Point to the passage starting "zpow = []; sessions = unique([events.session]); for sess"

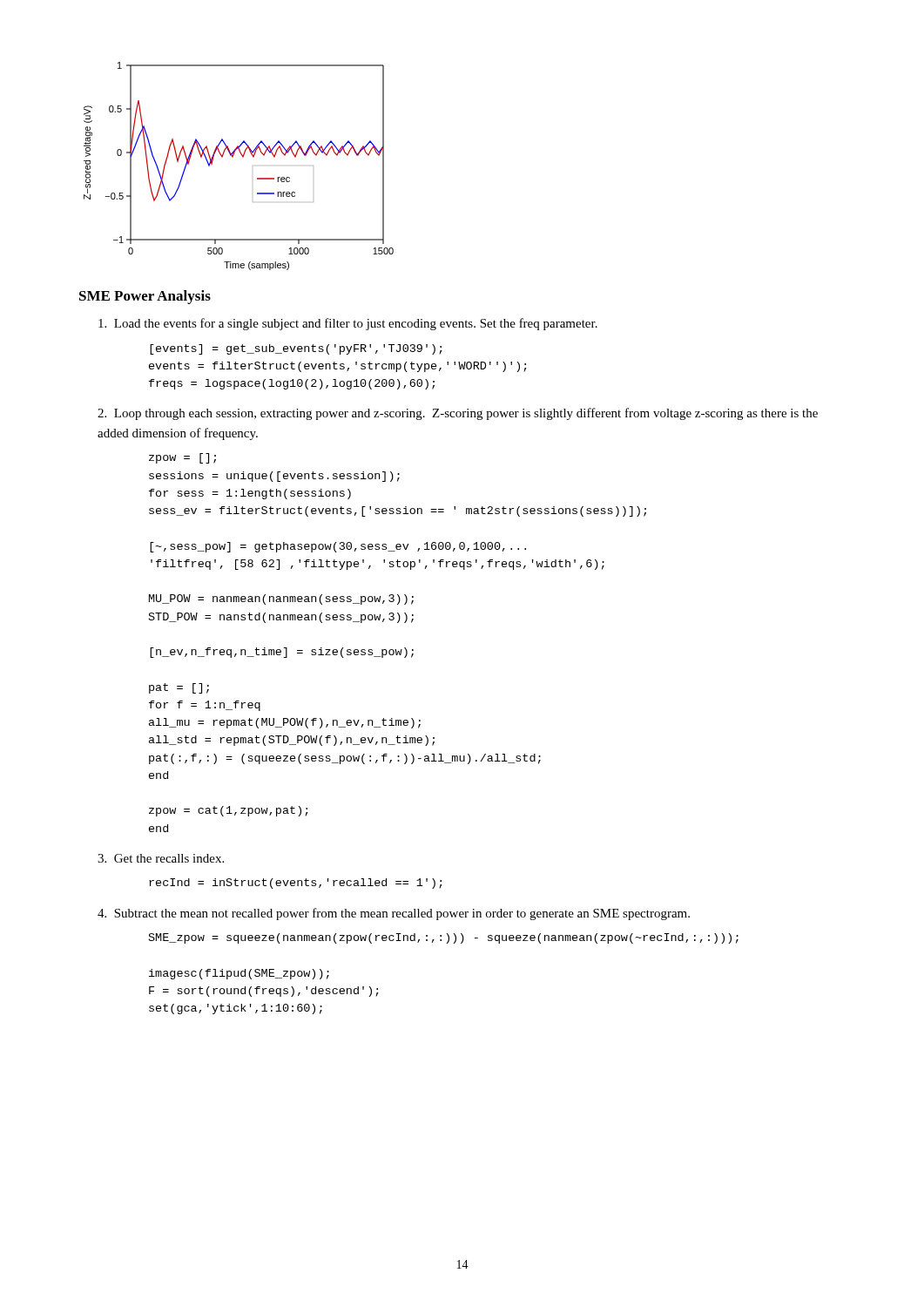182,458
